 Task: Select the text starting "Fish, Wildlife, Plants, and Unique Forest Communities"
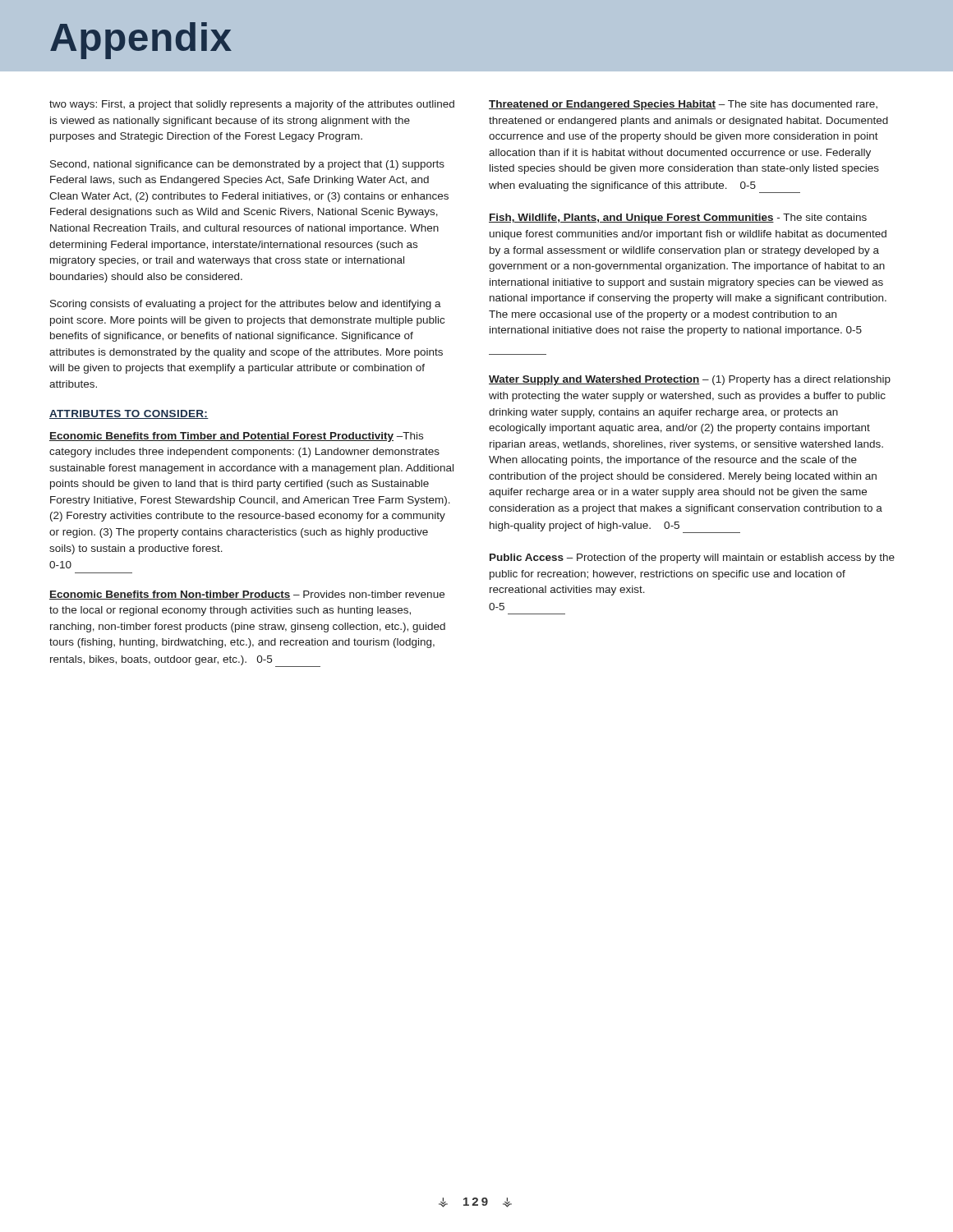[692, 282]
